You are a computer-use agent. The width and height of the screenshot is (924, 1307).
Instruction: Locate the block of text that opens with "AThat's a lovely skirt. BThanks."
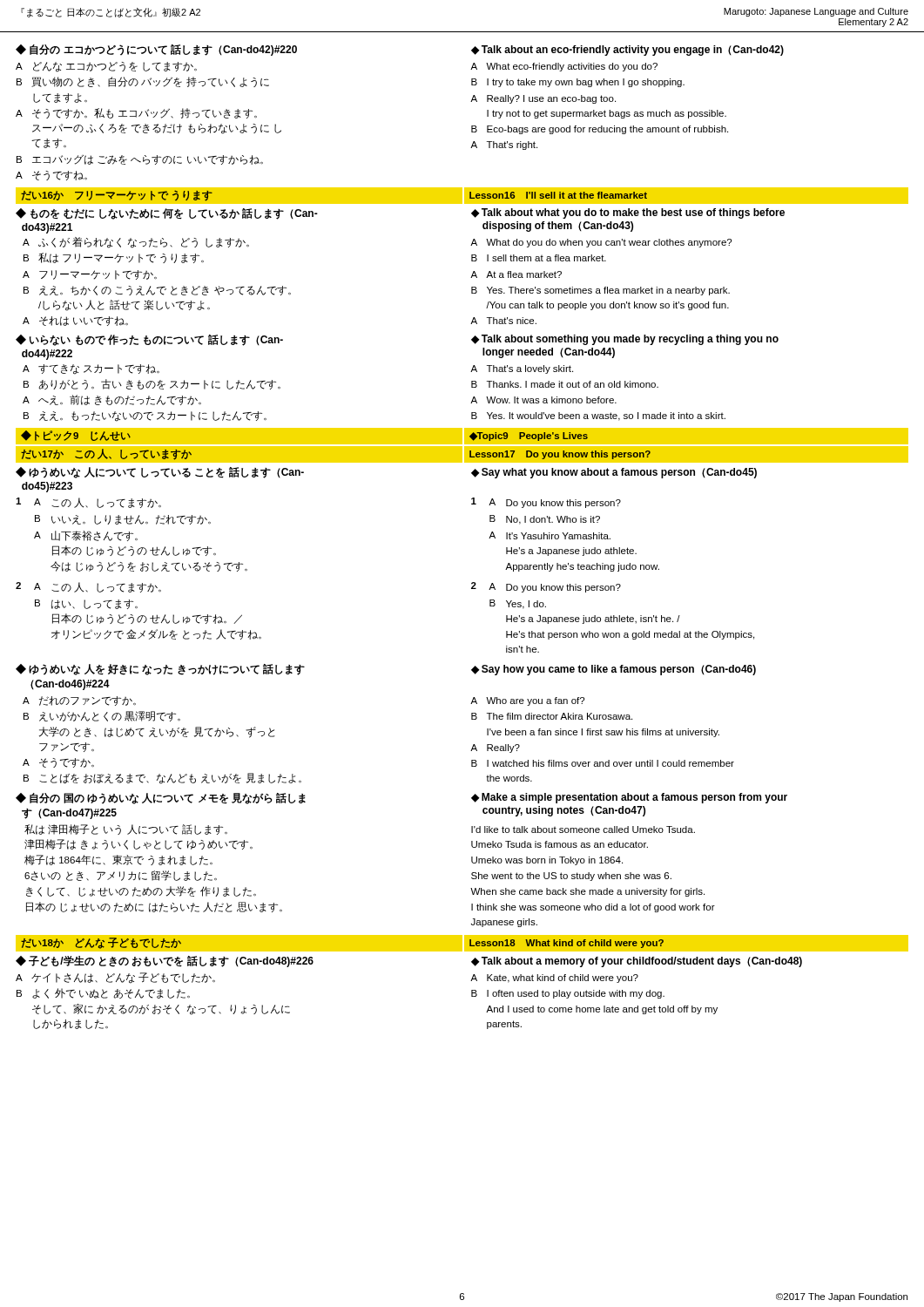pos(522,369)
